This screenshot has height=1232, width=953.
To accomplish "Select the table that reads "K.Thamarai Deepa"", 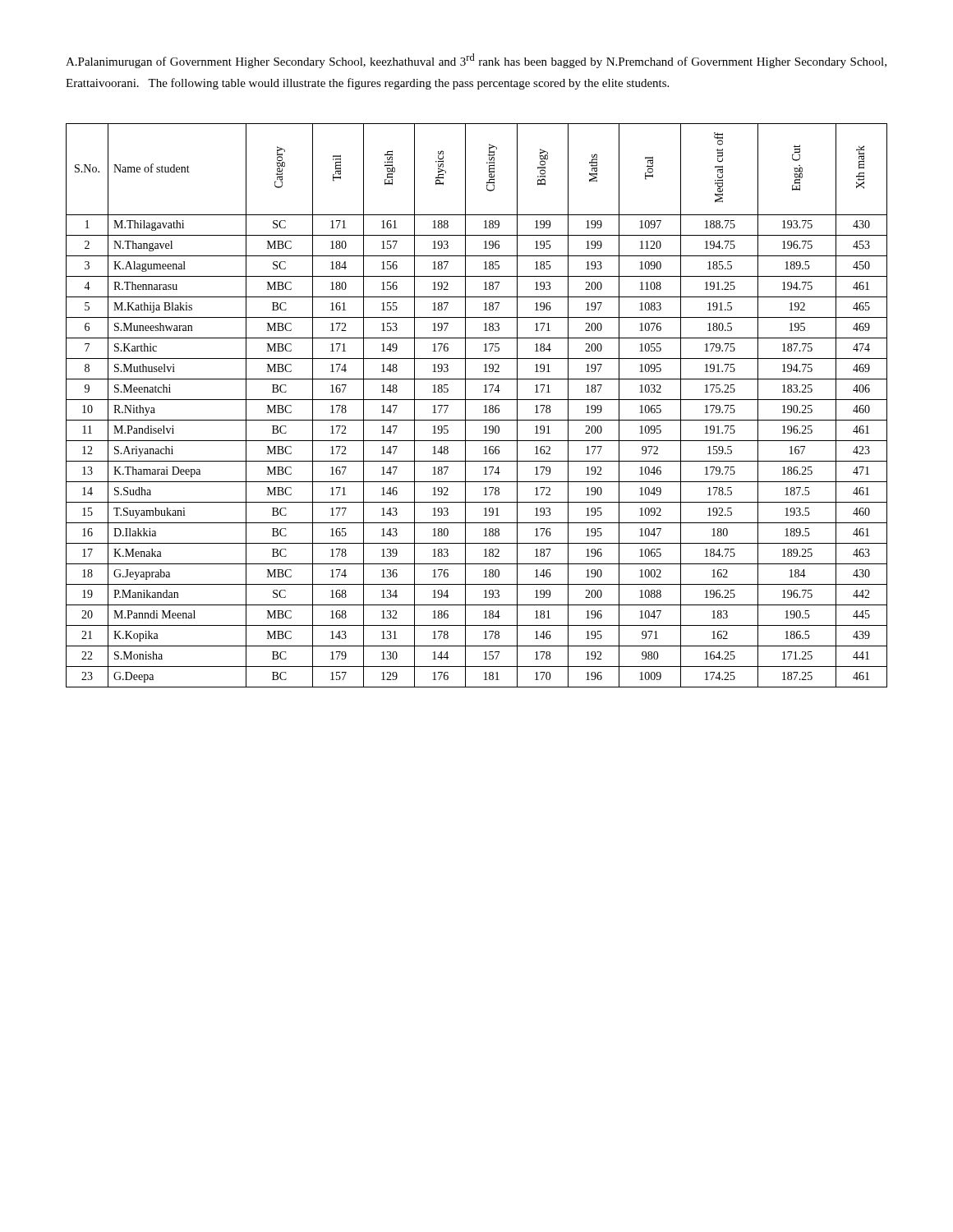I will [476, 405].
